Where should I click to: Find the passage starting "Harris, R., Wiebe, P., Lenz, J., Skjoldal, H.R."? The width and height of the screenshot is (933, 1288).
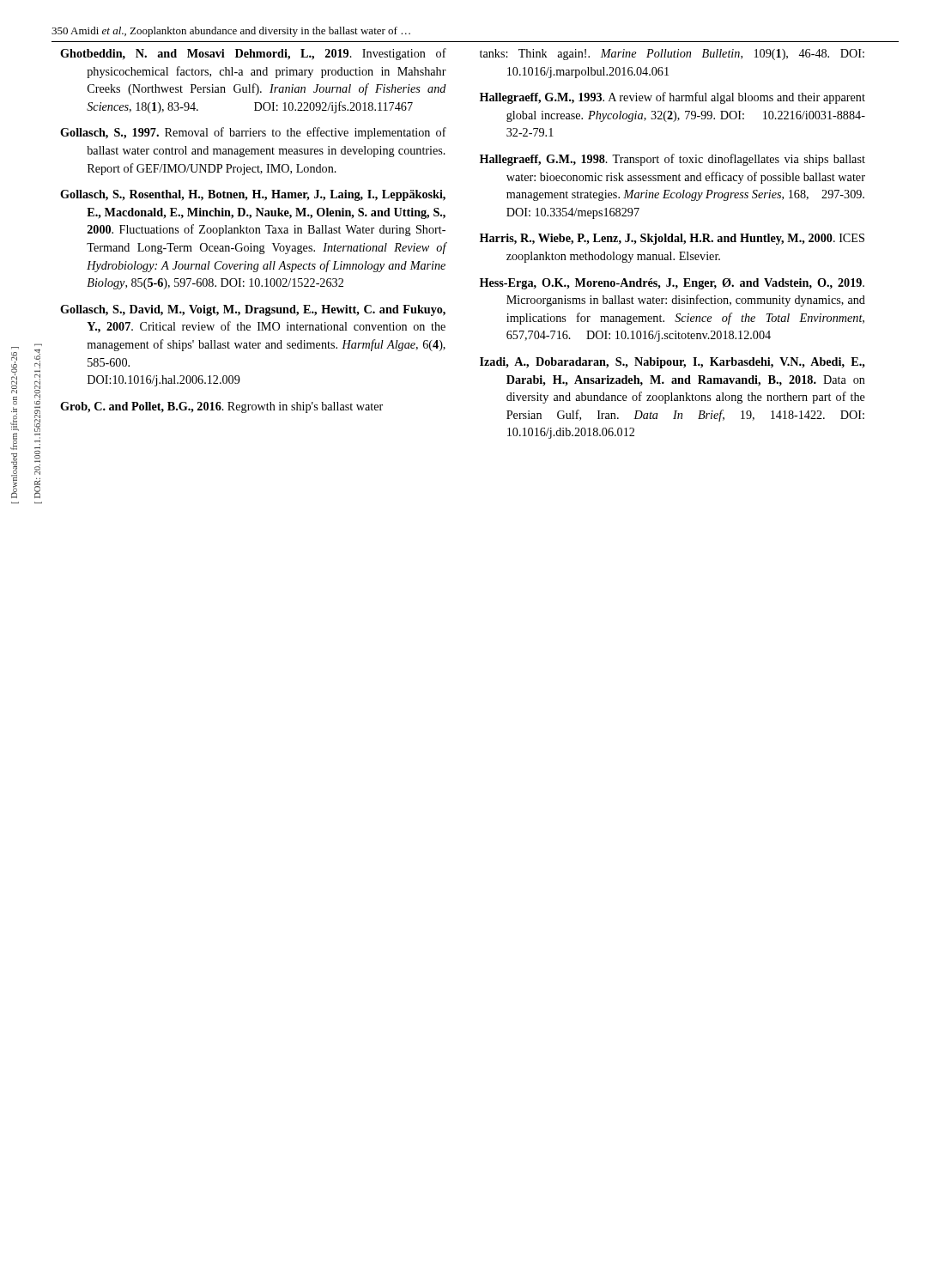[x=672, y=247]
